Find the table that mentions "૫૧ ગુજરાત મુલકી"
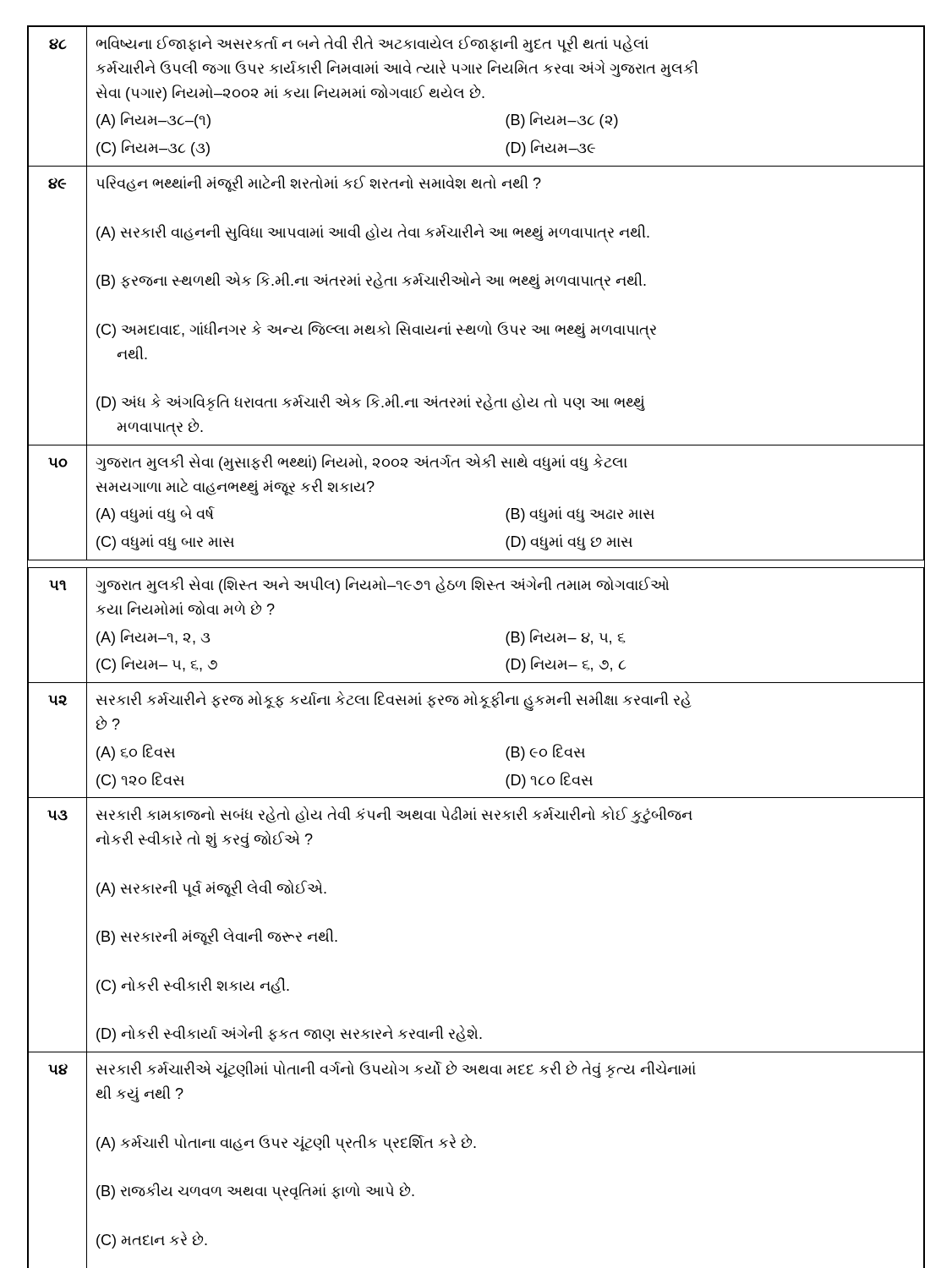 coord(476,625)
